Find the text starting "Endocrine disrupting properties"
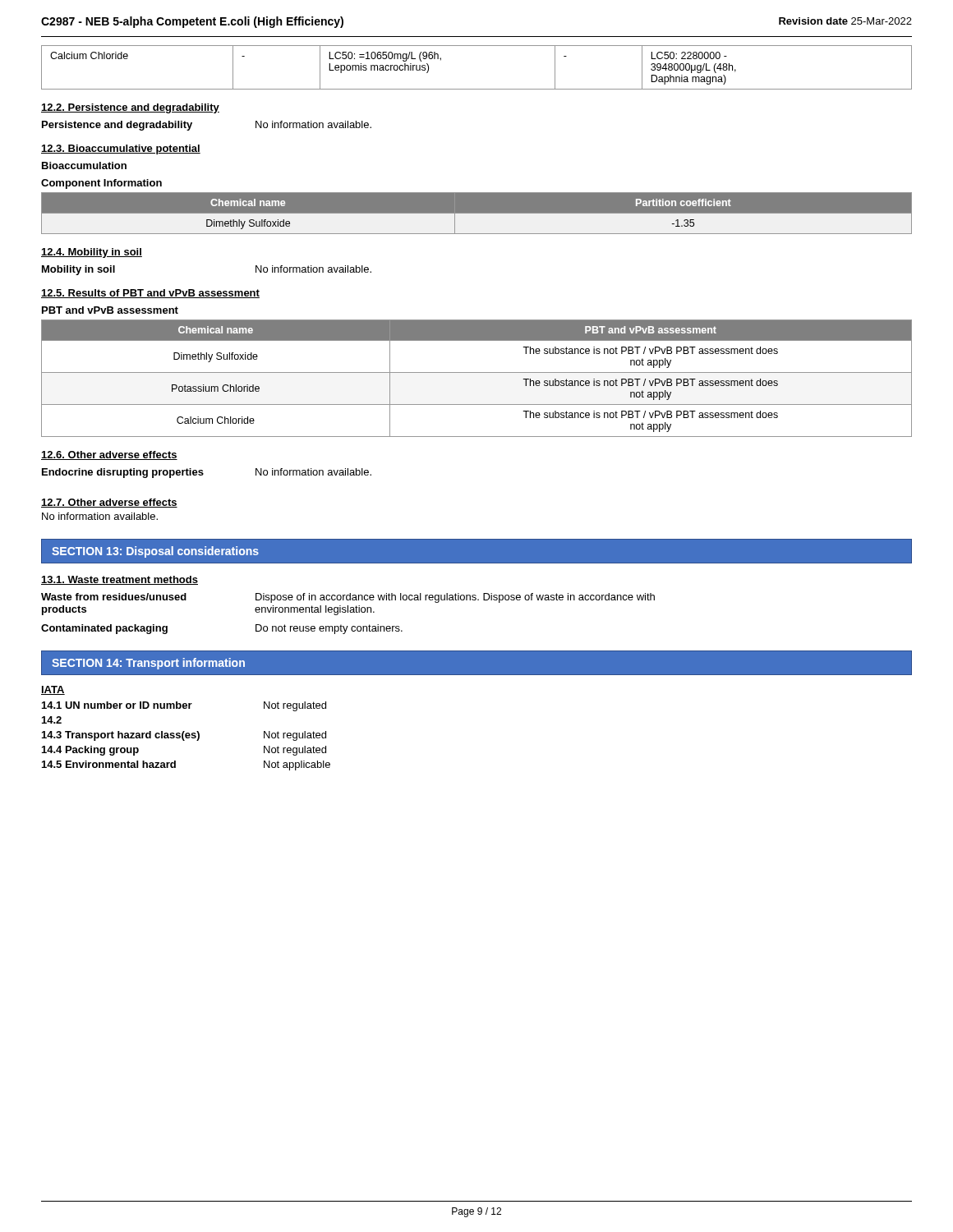 (207, 472)
